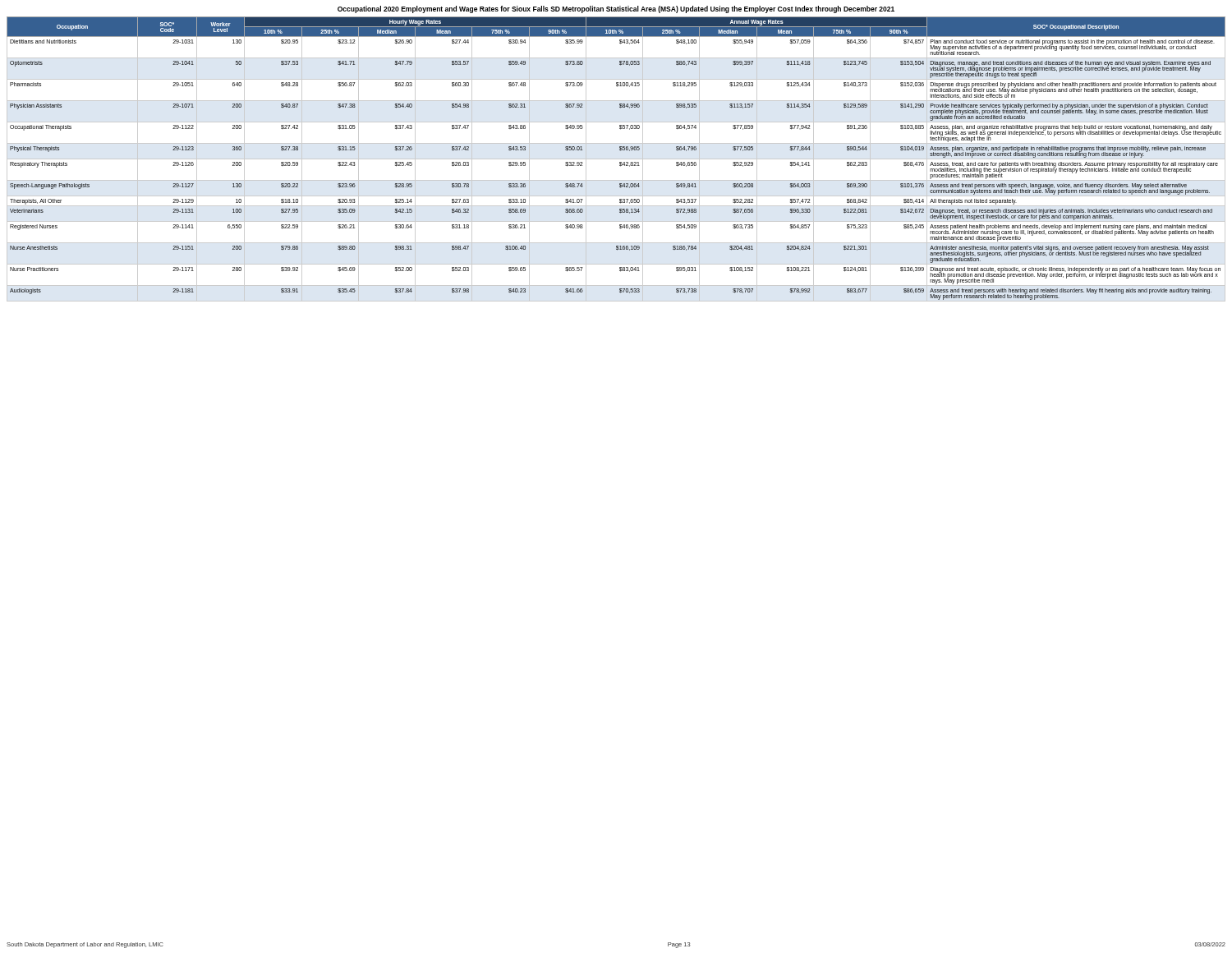The height and width of the screenshot is (953, 1232).
Task: Select the table that reads "SOC* Code"
Action: coord(616,159)
